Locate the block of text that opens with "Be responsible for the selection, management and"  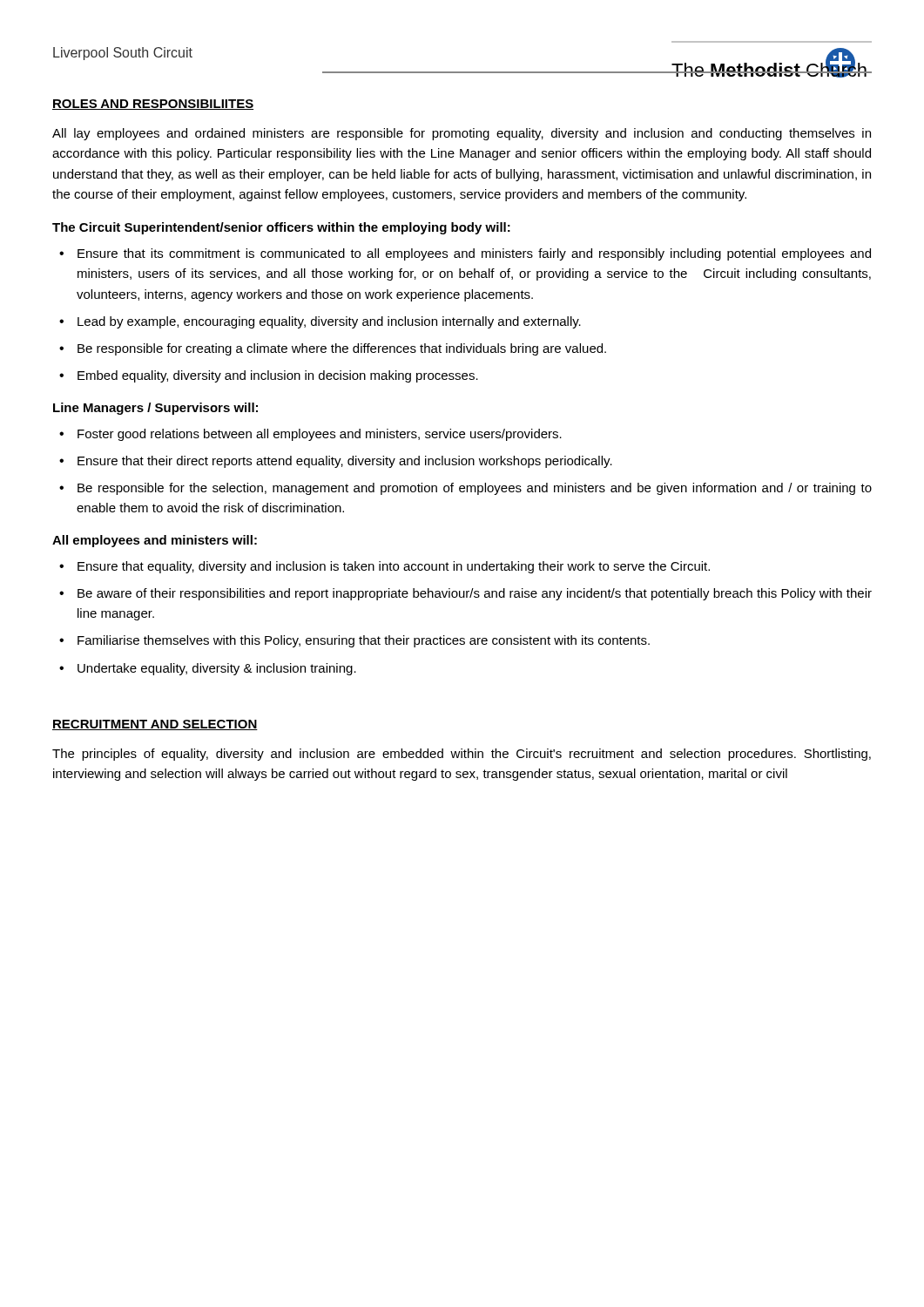pos(474,498)
